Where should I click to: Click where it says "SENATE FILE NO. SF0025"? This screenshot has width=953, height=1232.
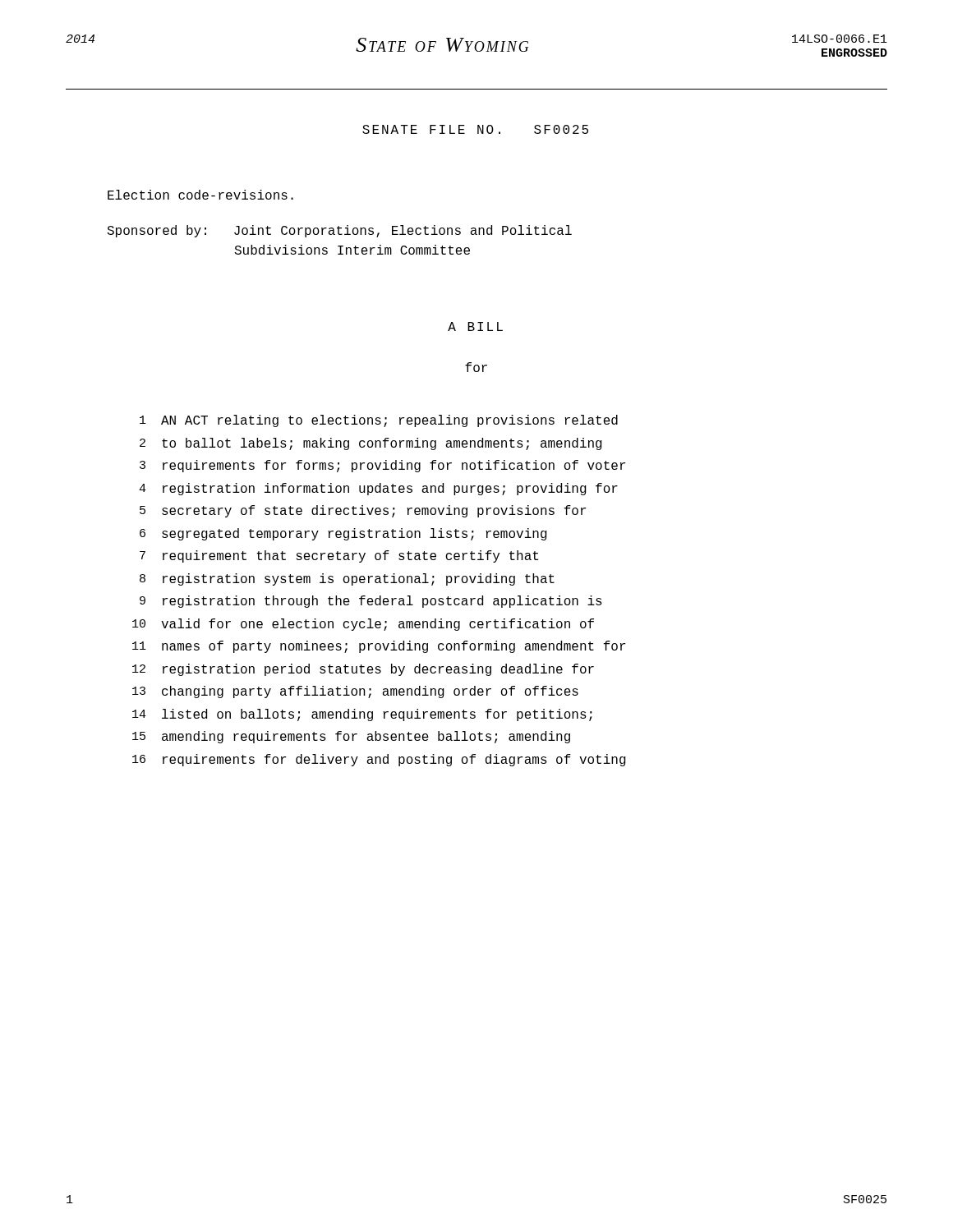tap(476, 131)
